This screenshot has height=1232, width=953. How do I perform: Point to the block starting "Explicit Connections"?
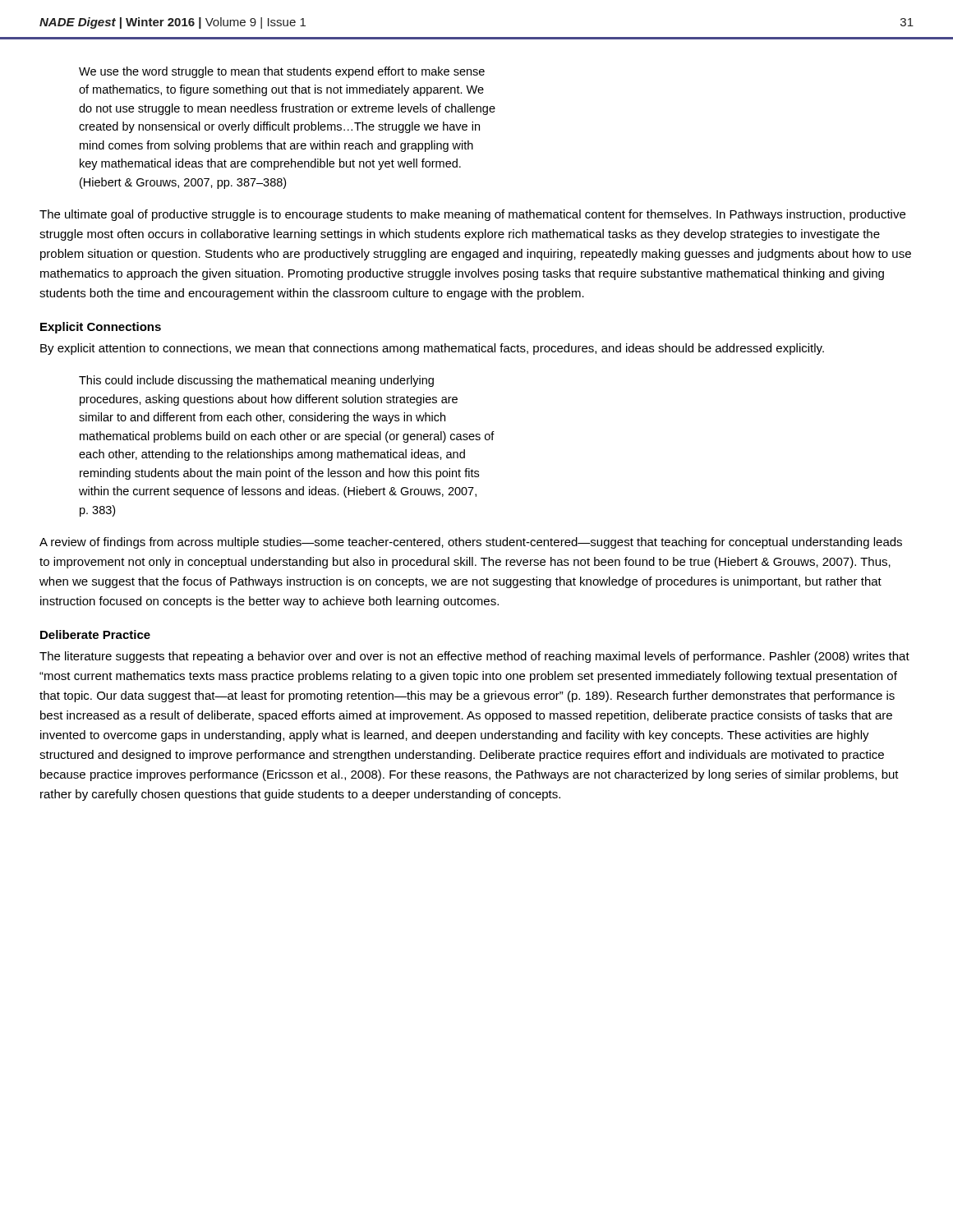100,327
